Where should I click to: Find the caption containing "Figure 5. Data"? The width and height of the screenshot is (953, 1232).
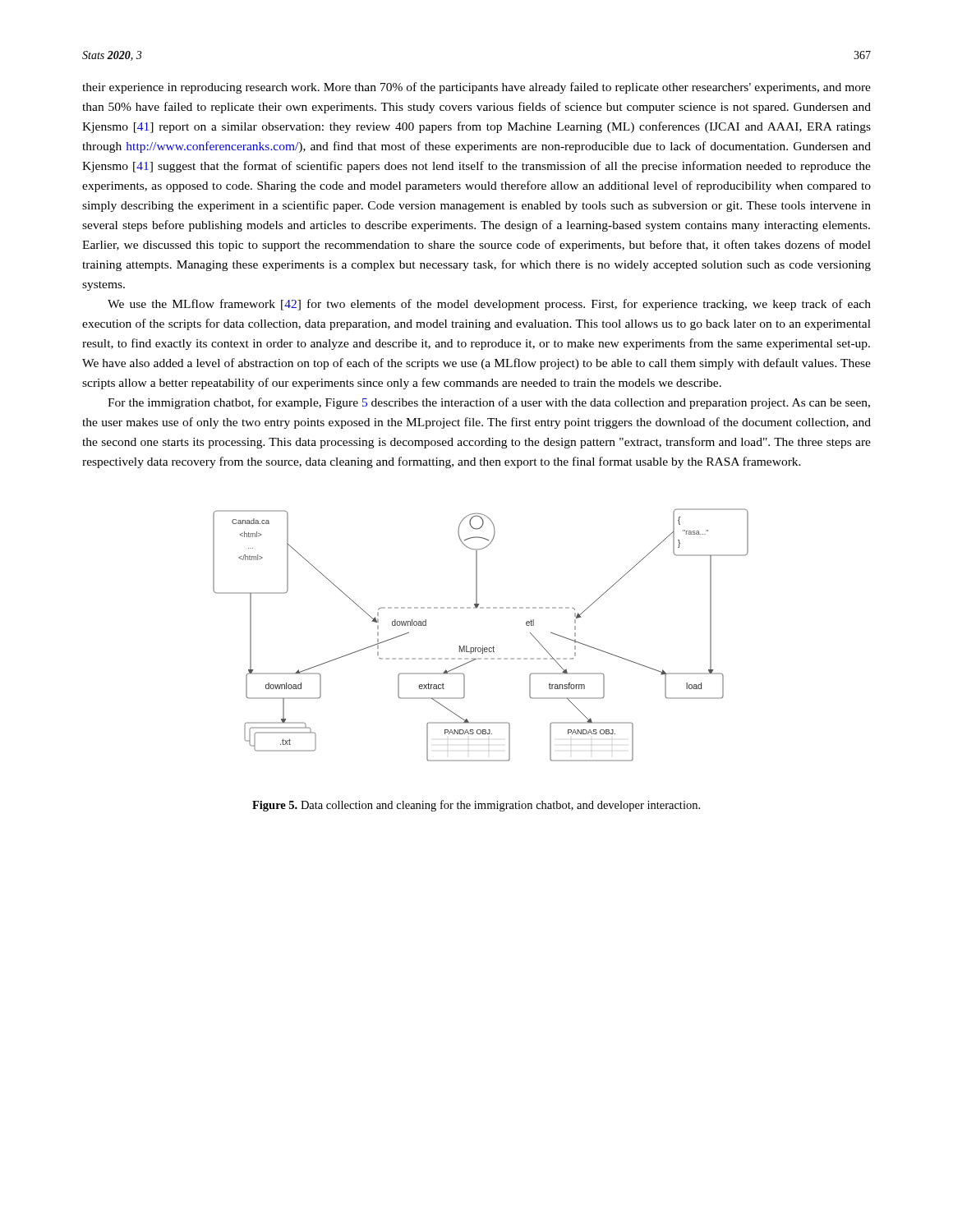coord(476,805)
